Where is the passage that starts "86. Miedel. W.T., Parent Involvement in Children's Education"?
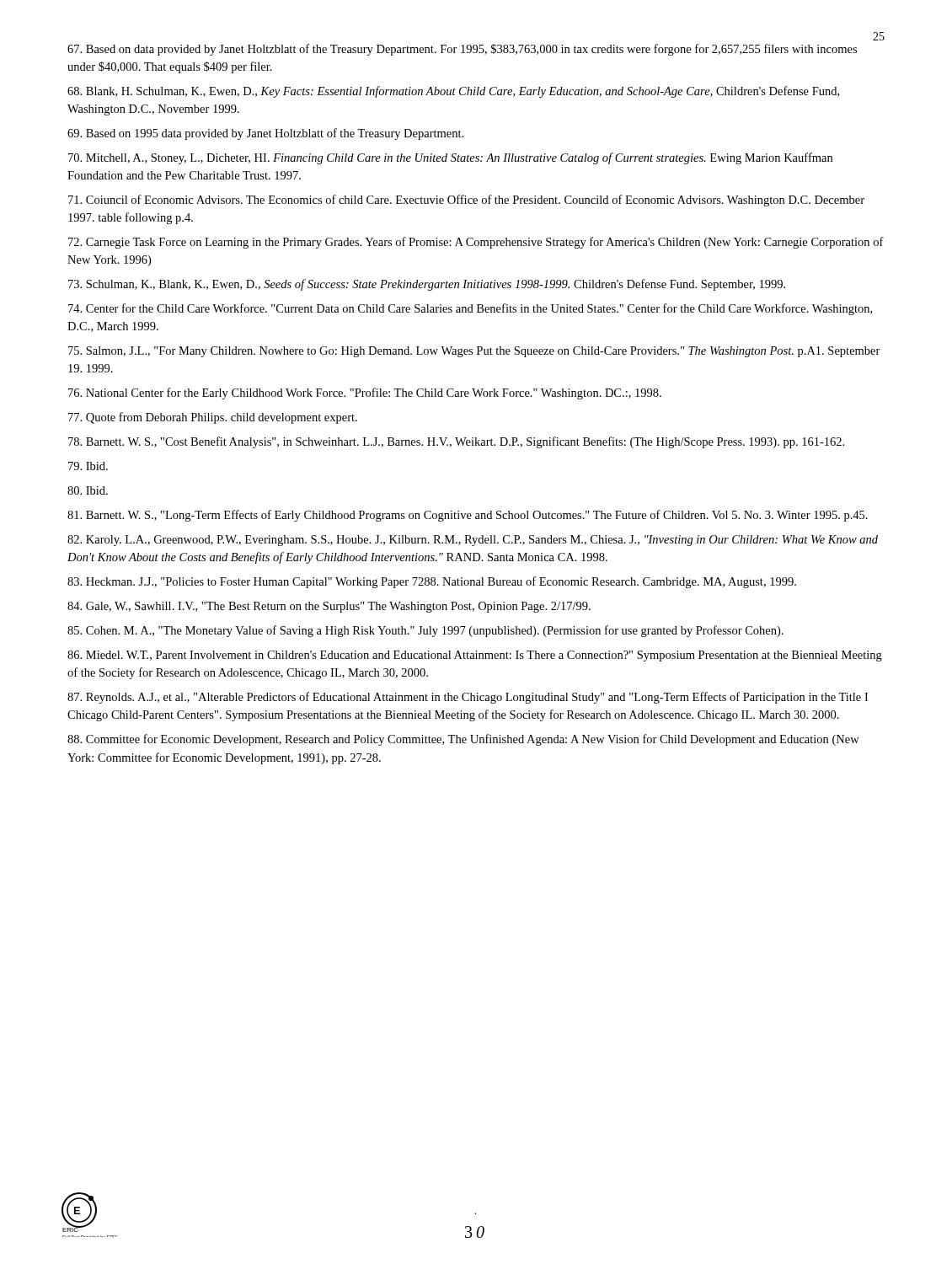This screenshot has width=952, height=1264. (475, 664)
